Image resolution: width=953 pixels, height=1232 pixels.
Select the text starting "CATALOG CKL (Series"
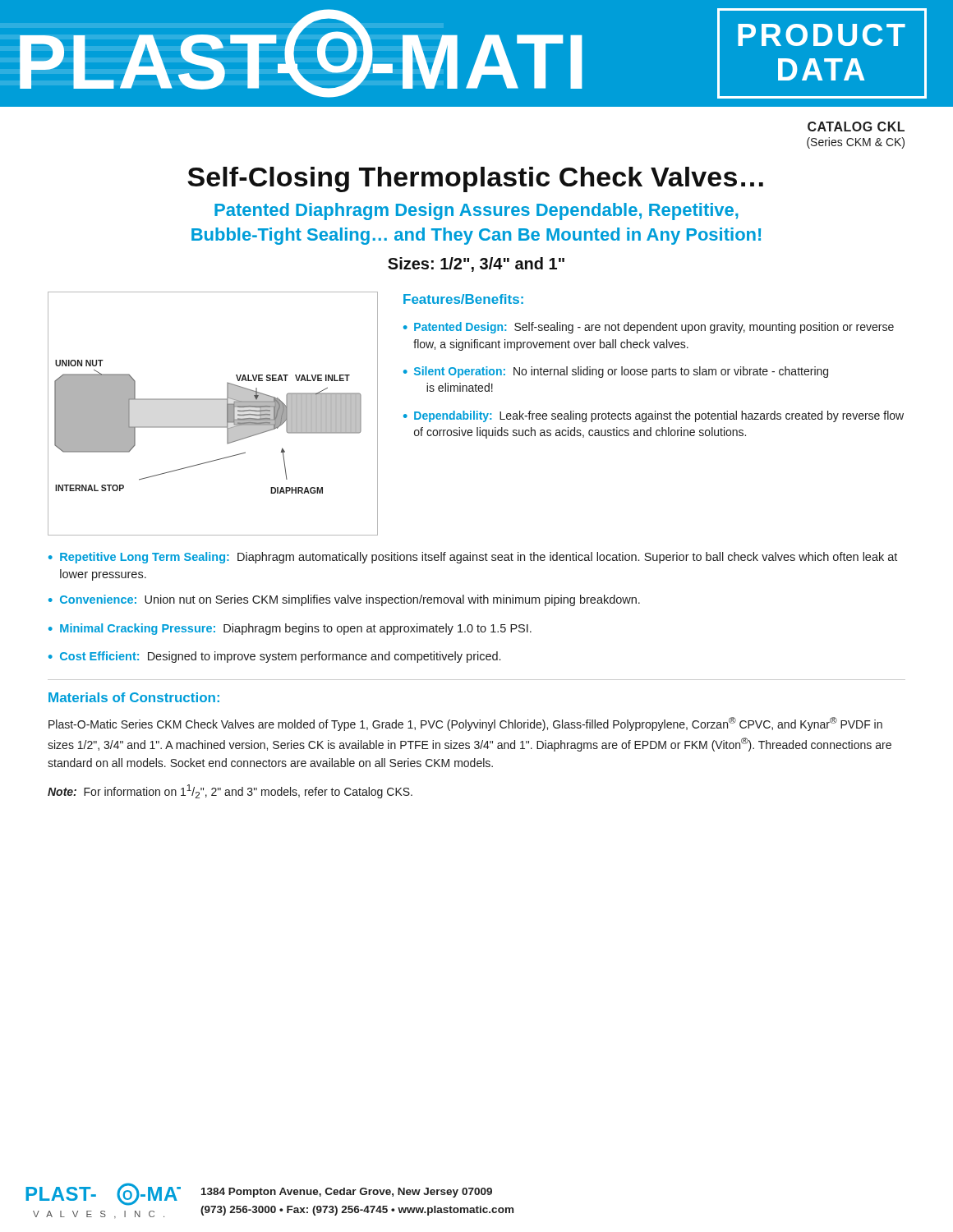pyautogui.click(x=856, y=134)
